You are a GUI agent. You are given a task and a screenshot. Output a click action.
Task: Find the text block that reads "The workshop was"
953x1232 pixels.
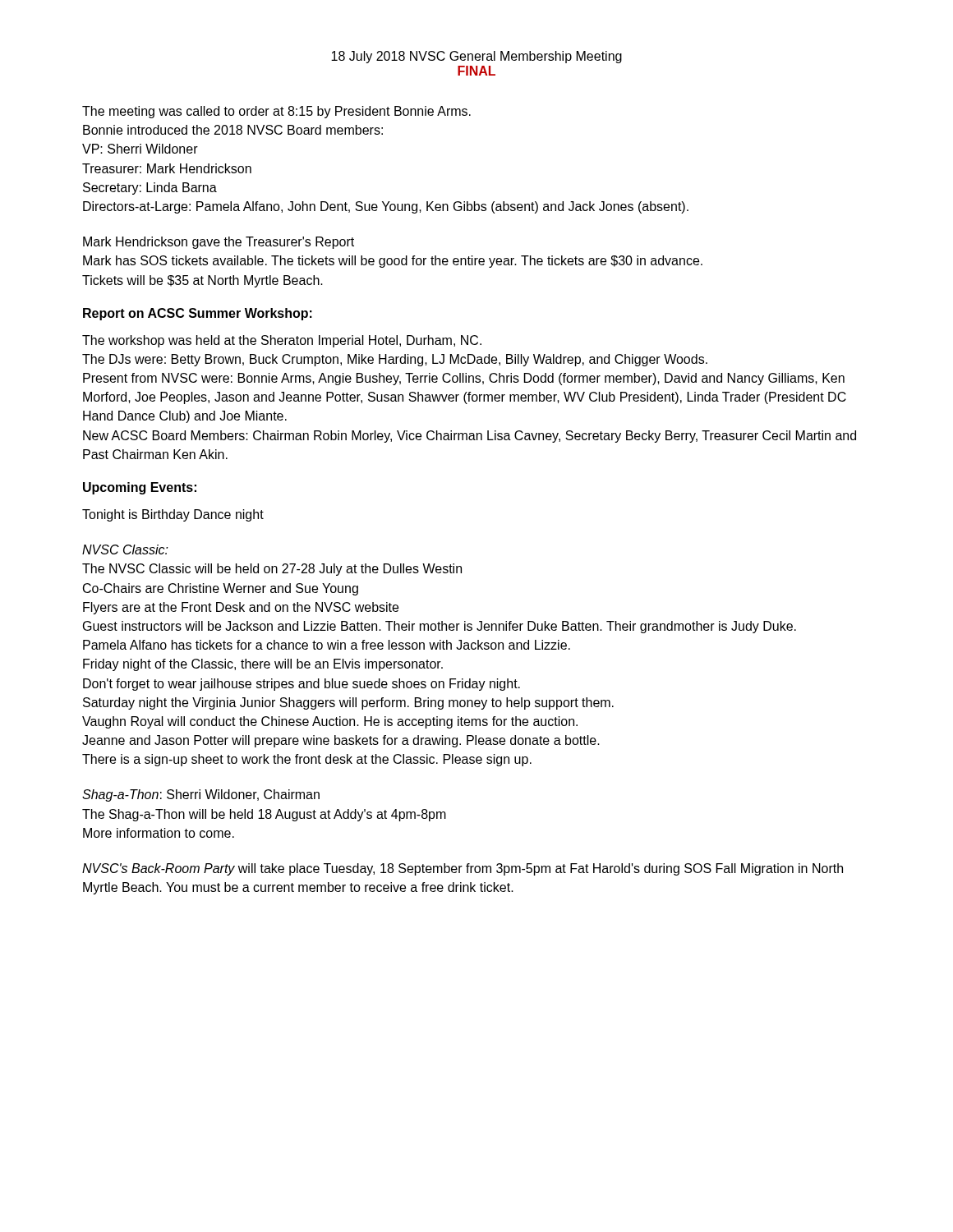click(x=470, y=397)
